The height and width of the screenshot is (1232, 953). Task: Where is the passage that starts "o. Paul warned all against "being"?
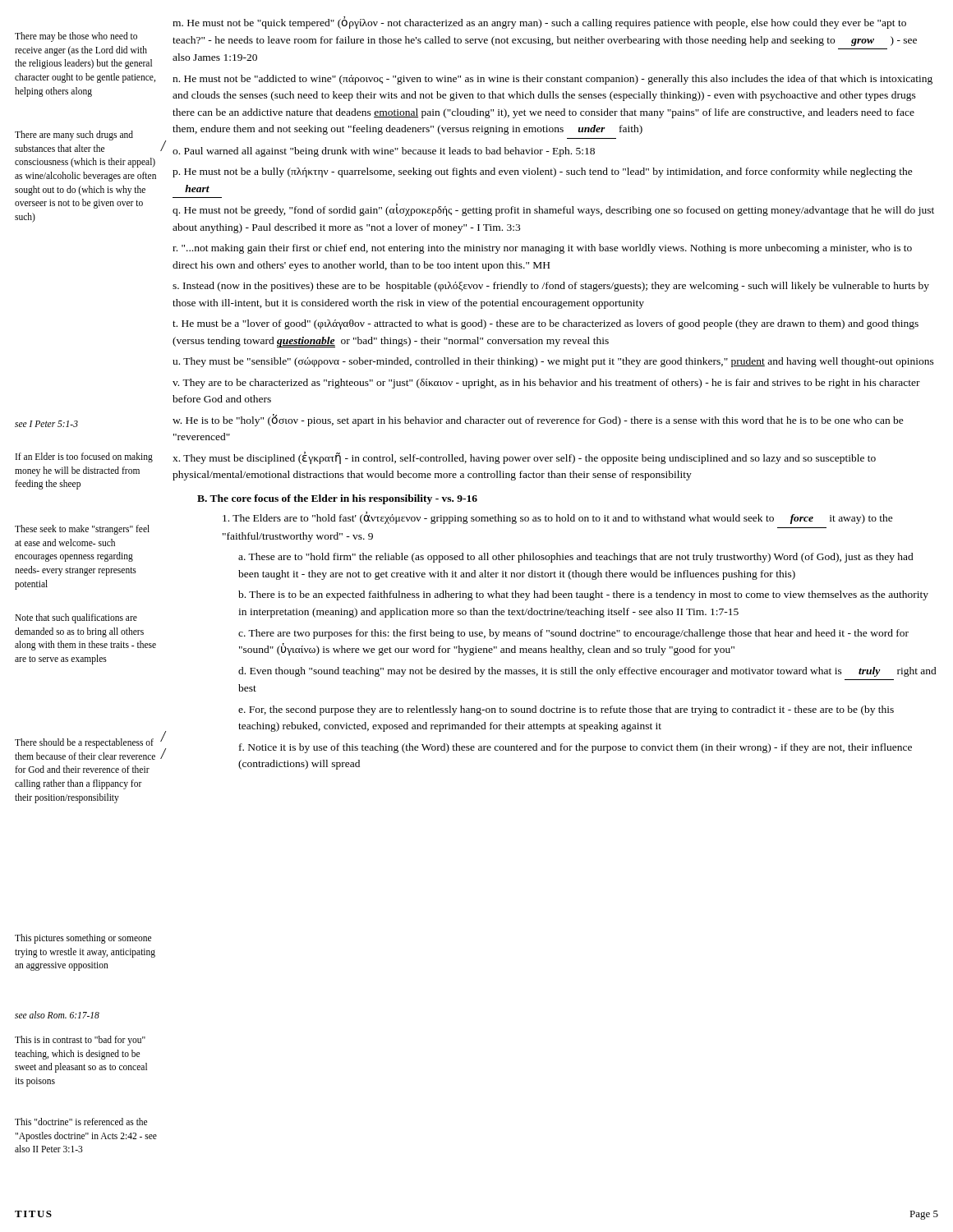click(x=555, y=151)
